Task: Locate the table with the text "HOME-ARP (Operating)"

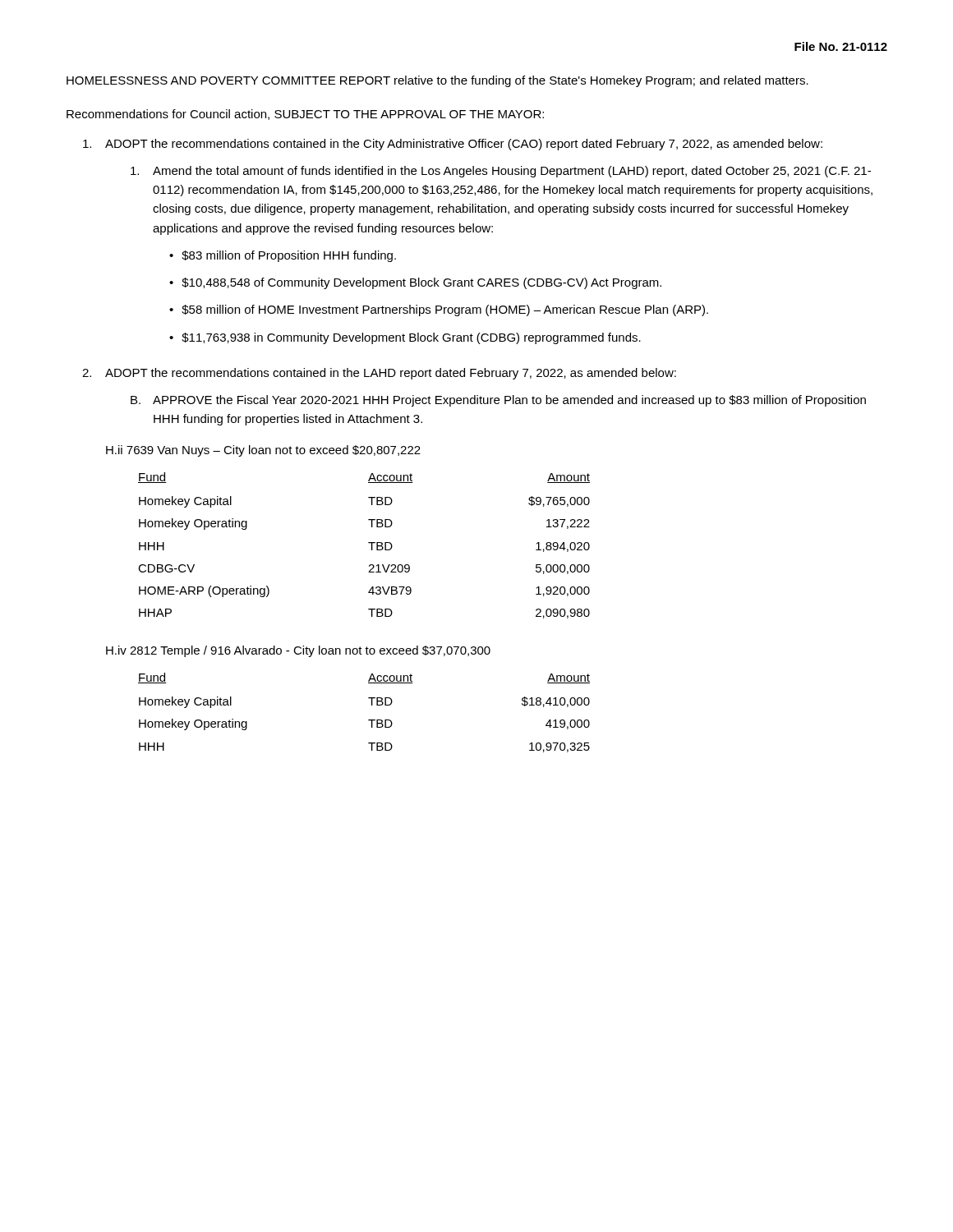Action: click(x=513, y=545)
